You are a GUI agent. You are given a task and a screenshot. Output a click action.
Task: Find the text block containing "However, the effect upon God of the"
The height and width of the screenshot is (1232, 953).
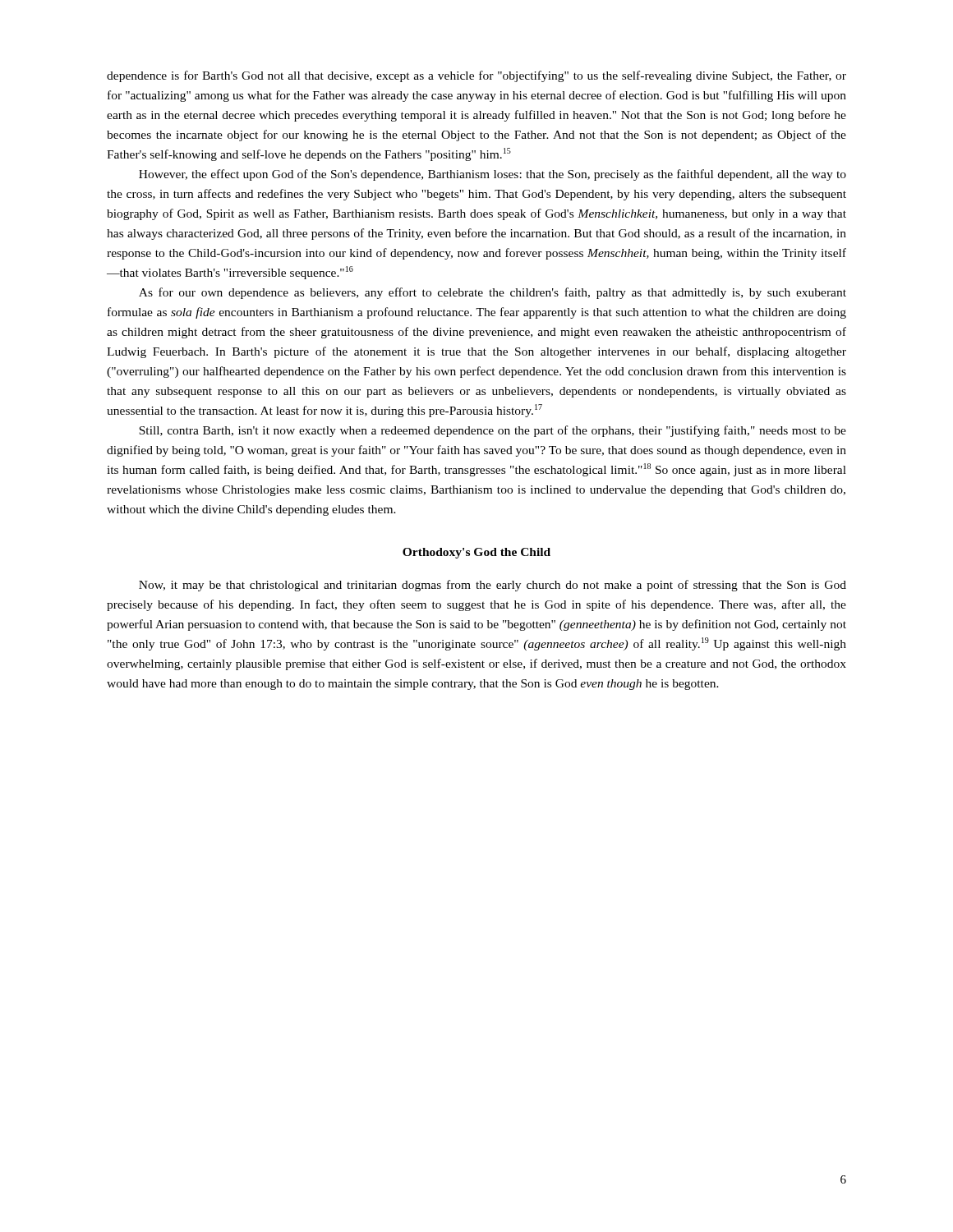point(476,223)
